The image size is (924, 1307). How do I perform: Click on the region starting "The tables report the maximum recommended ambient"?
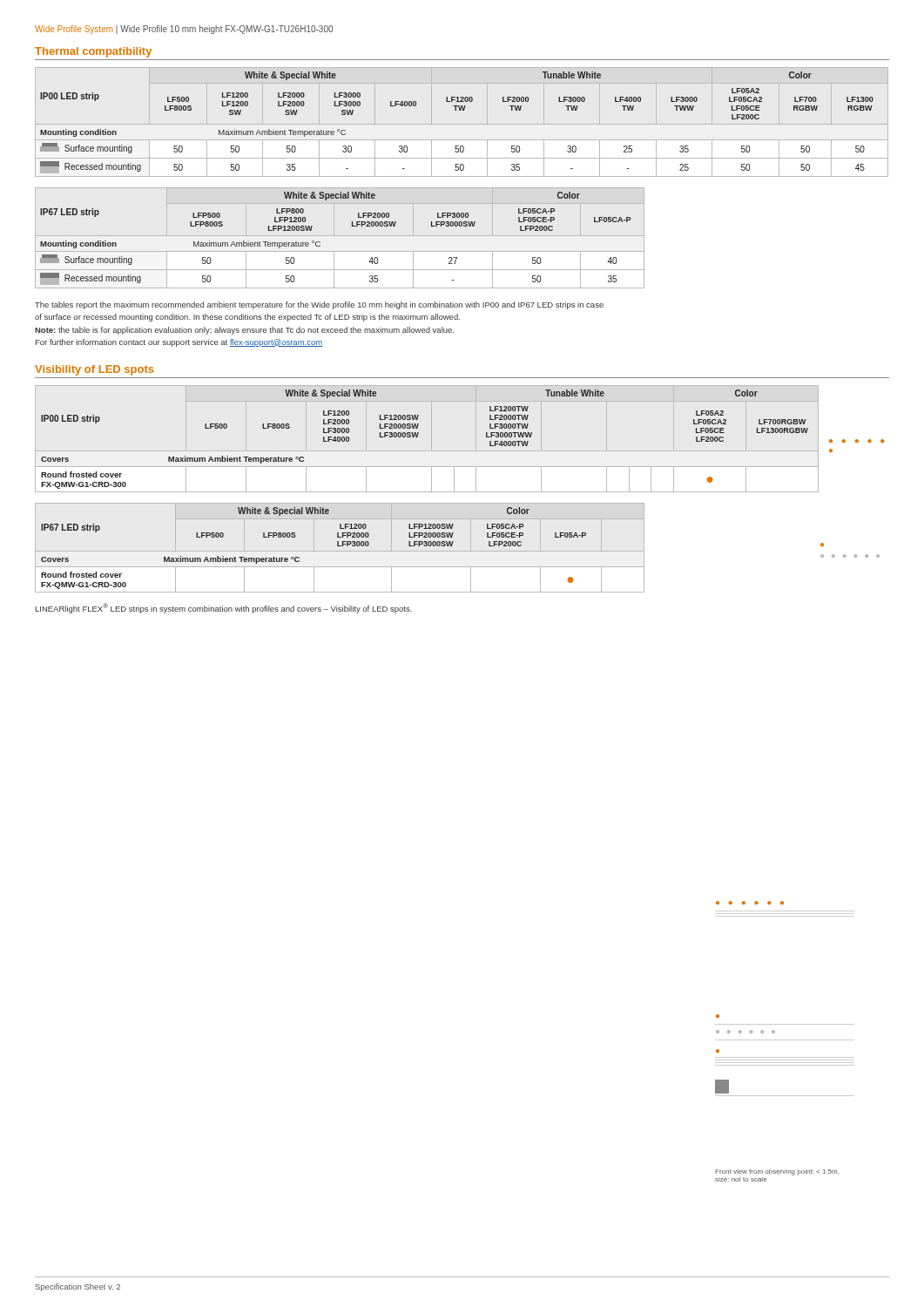[x=319, y=323]
